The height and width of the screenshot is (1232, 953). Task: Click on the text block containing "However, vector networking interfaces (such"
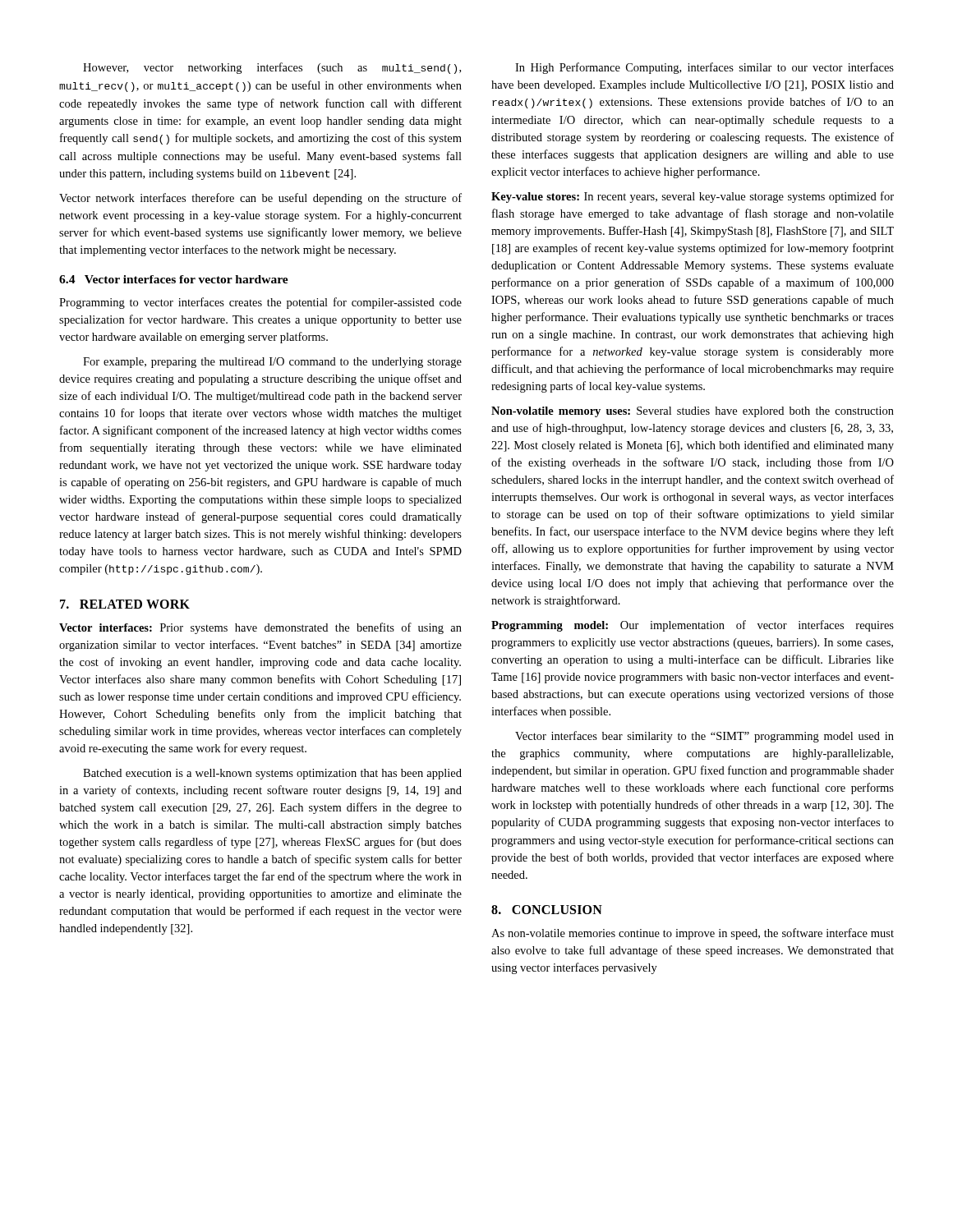(260, 121)
